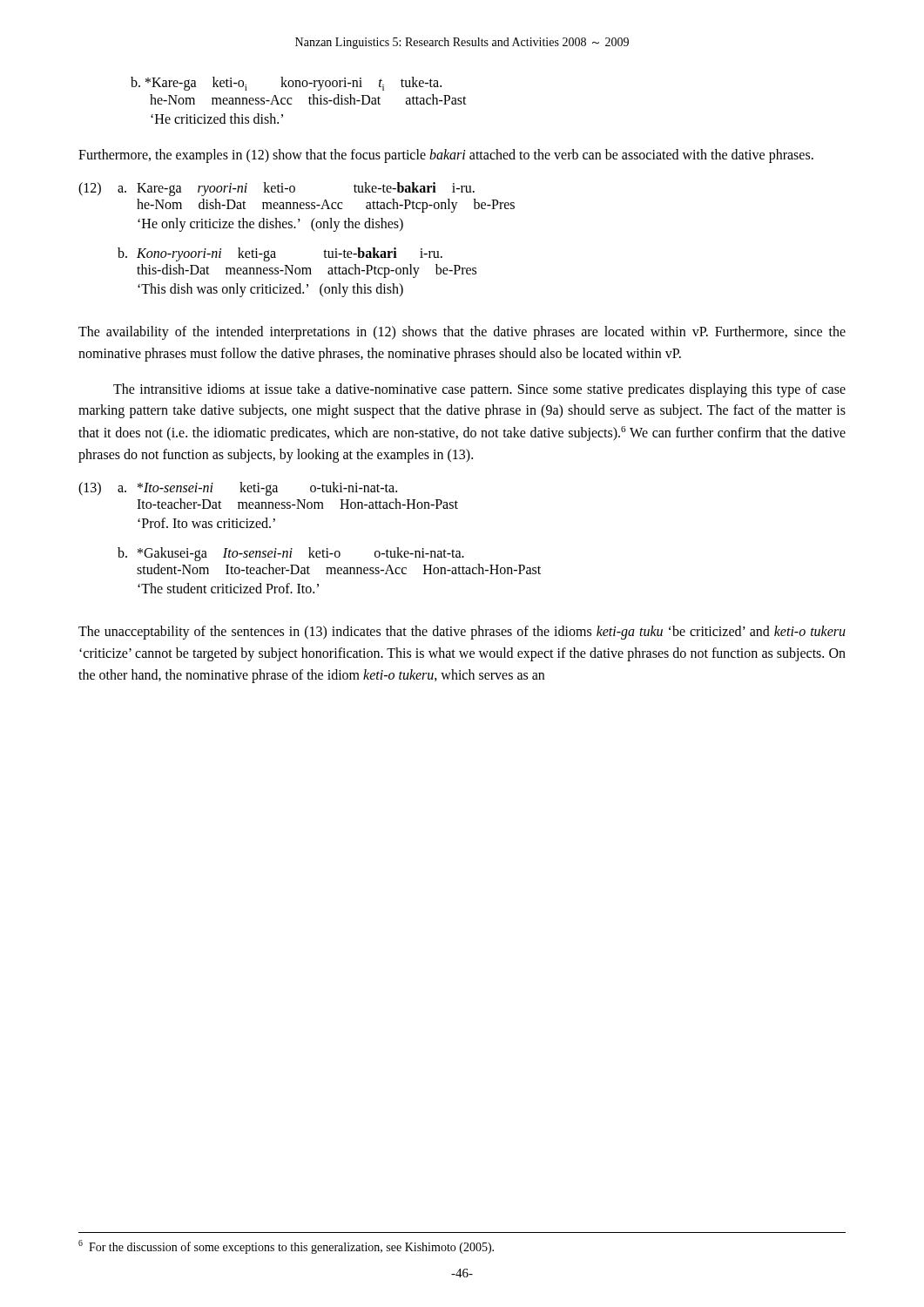Screen dimensions: 1307x924
Task: Find the block on this page that starts "b. *Kare-ga keti-oi kono-ryoori-ni ti tuke-ta."
Action: 286,84
